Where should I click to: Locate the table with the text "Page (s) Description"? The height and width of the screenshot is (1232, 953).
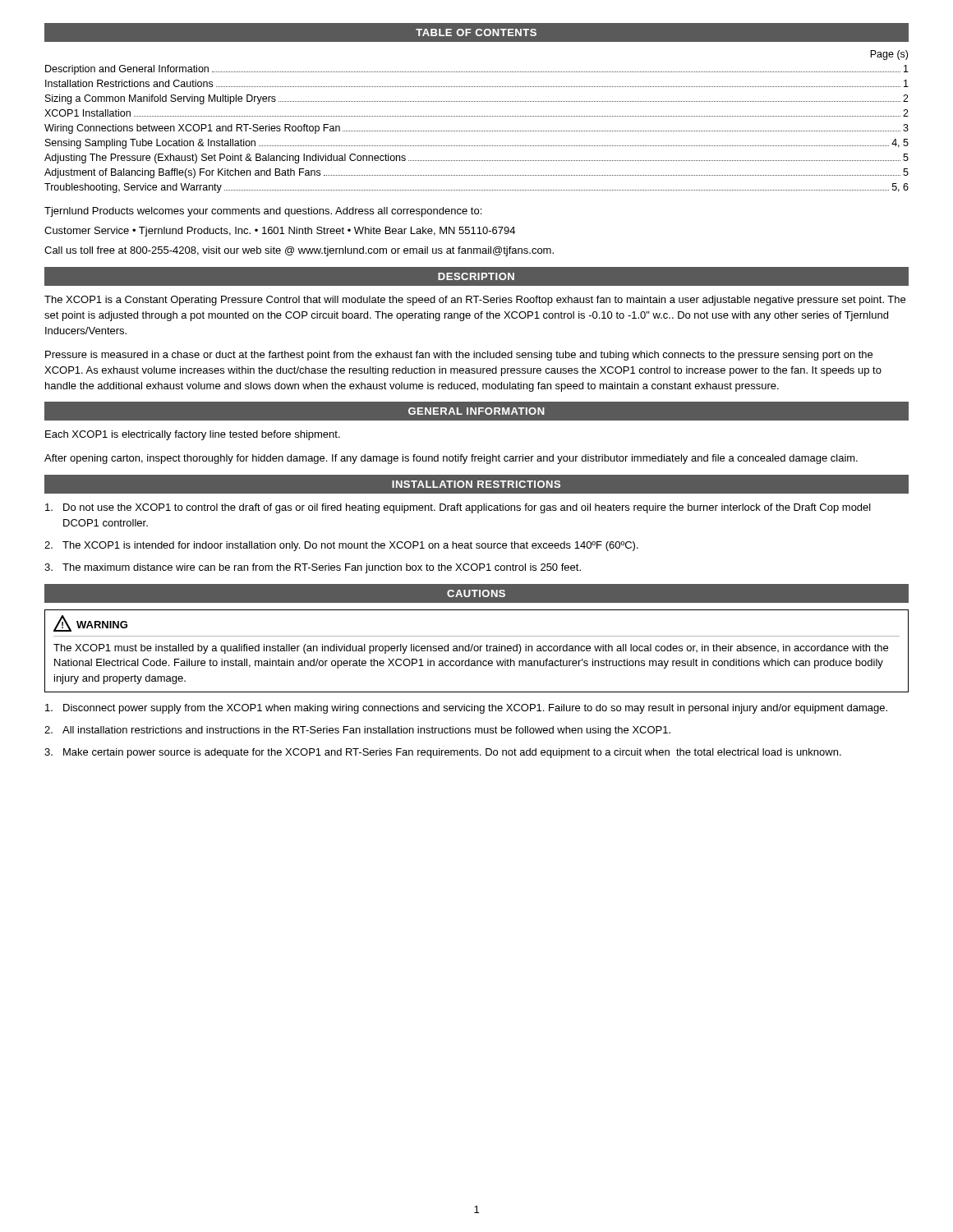point(476,122)
